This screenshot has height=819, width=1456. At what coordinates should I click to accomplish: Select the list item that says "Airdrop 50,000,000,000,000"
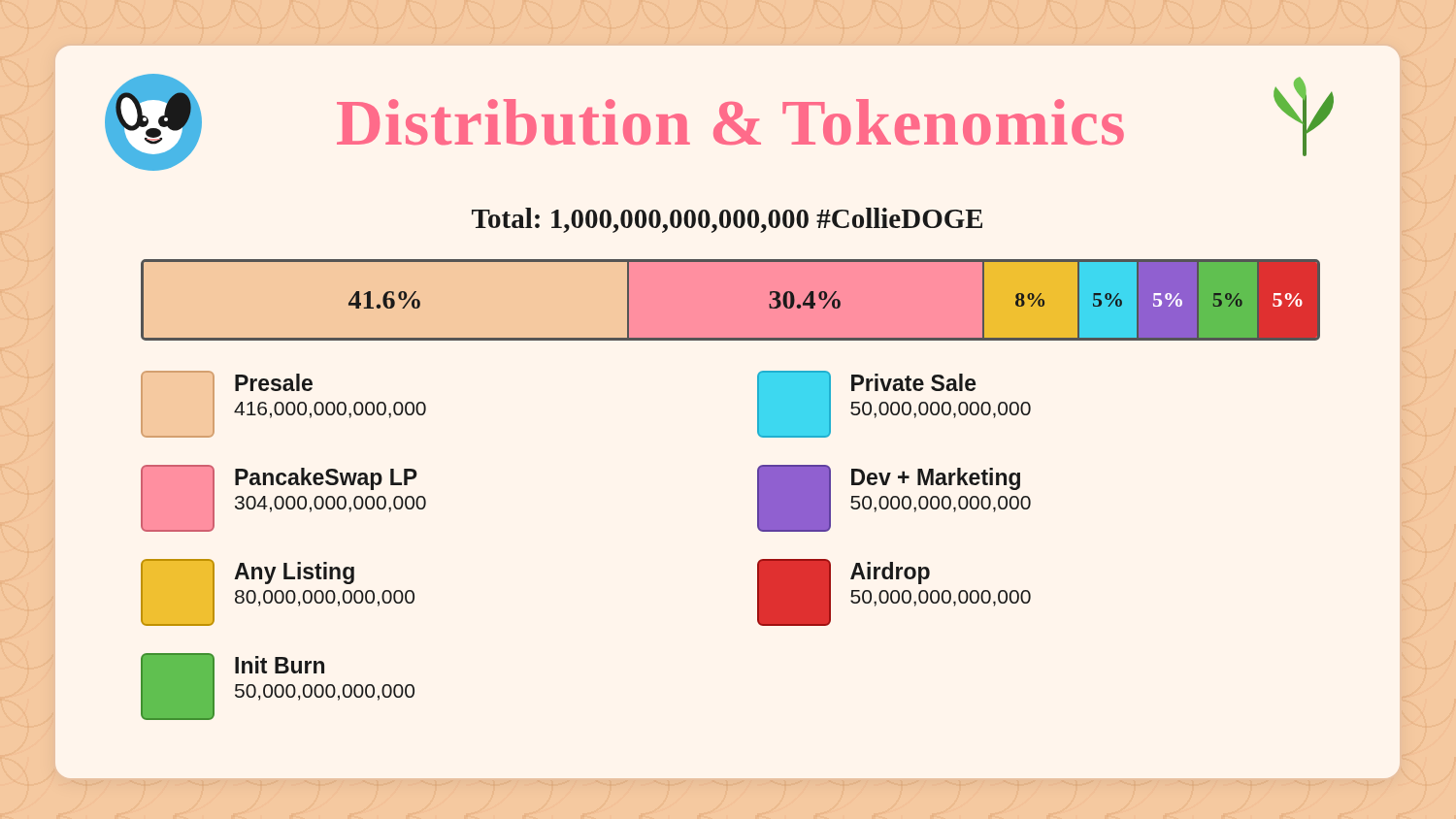(894, 592)
